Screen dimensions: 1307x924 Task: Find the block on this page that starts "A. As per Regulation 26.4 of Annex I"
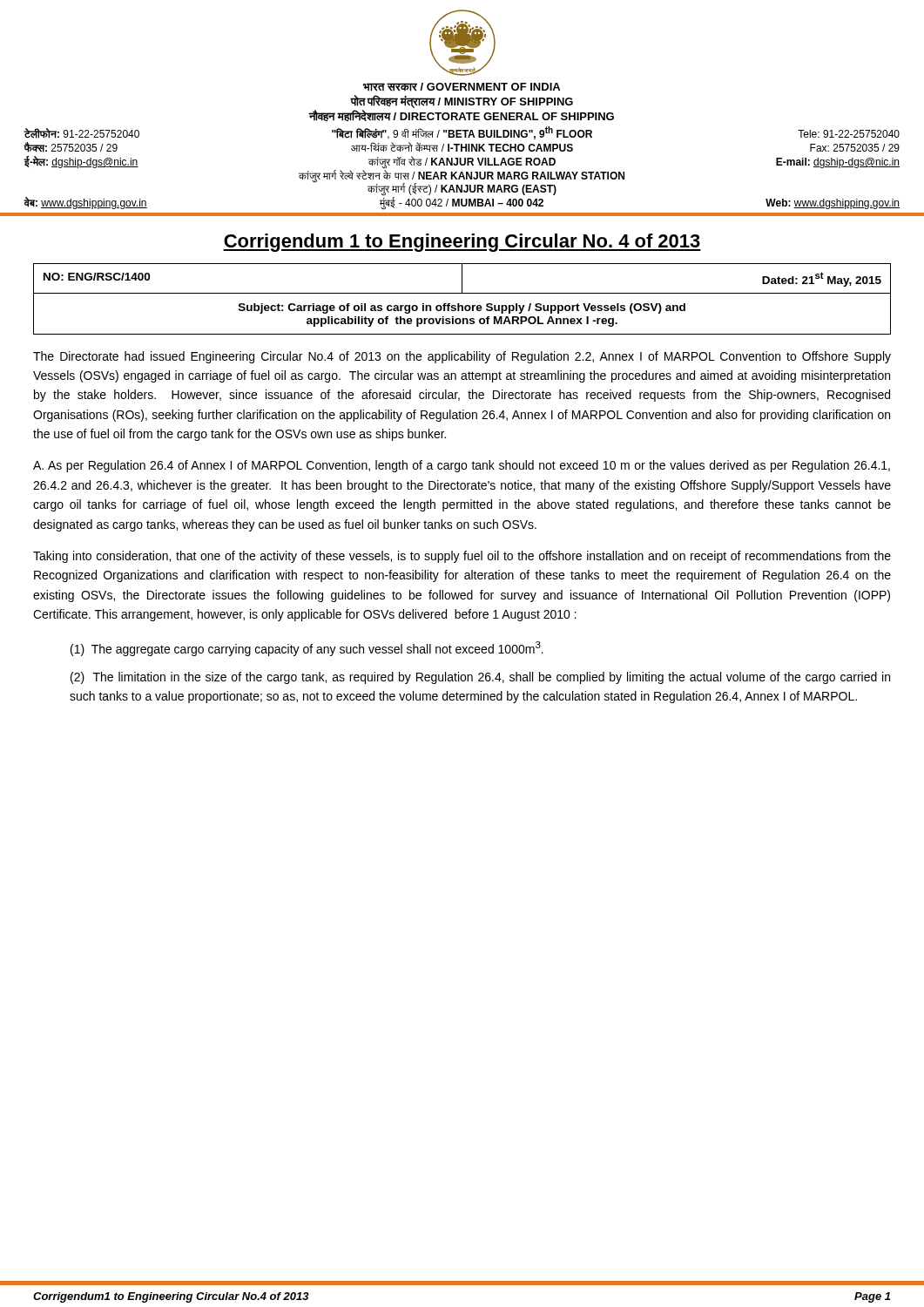[x=462, y=495]
